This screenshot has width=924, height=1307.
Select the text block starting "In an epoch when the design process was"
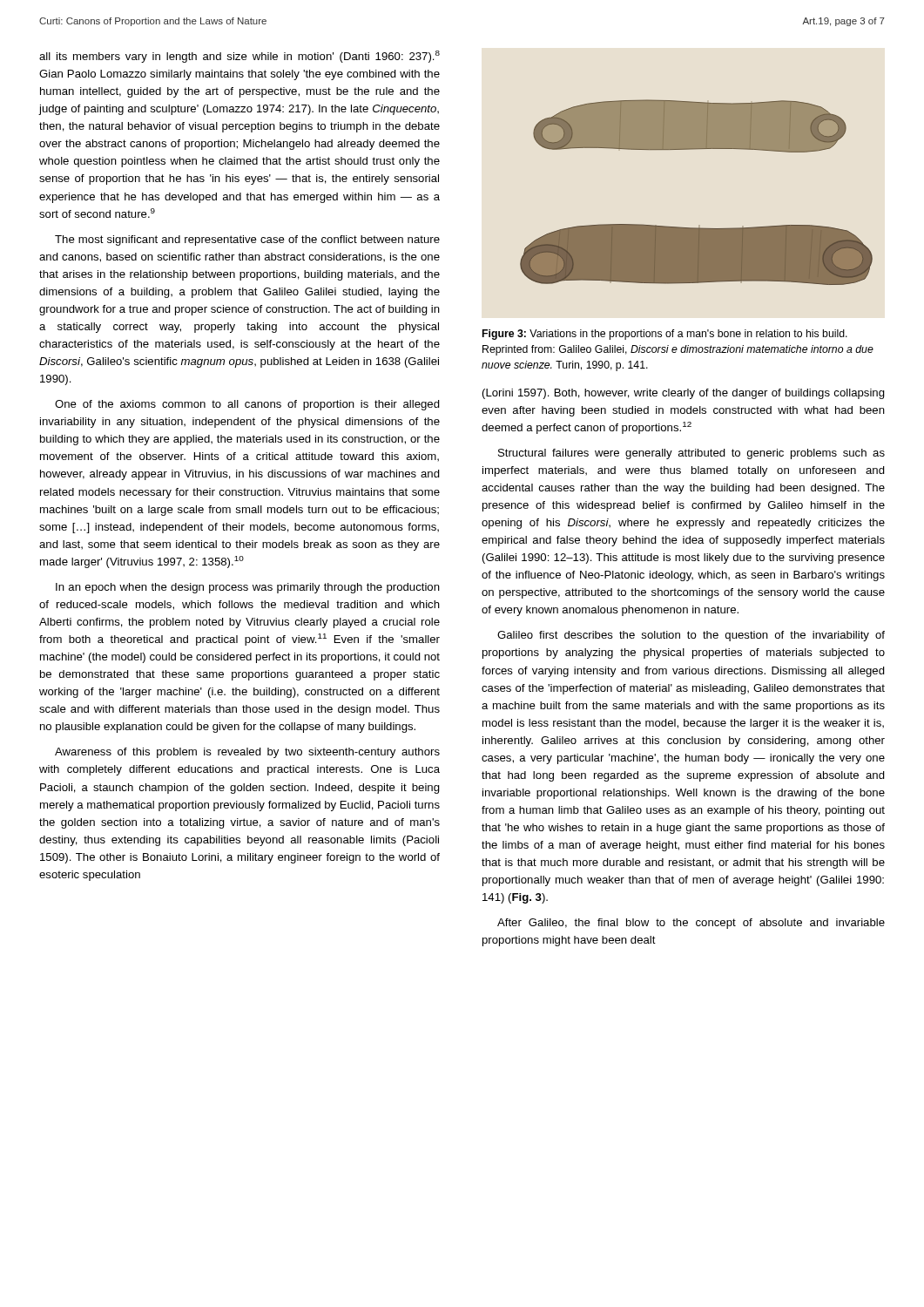click(x=240, y=657)
